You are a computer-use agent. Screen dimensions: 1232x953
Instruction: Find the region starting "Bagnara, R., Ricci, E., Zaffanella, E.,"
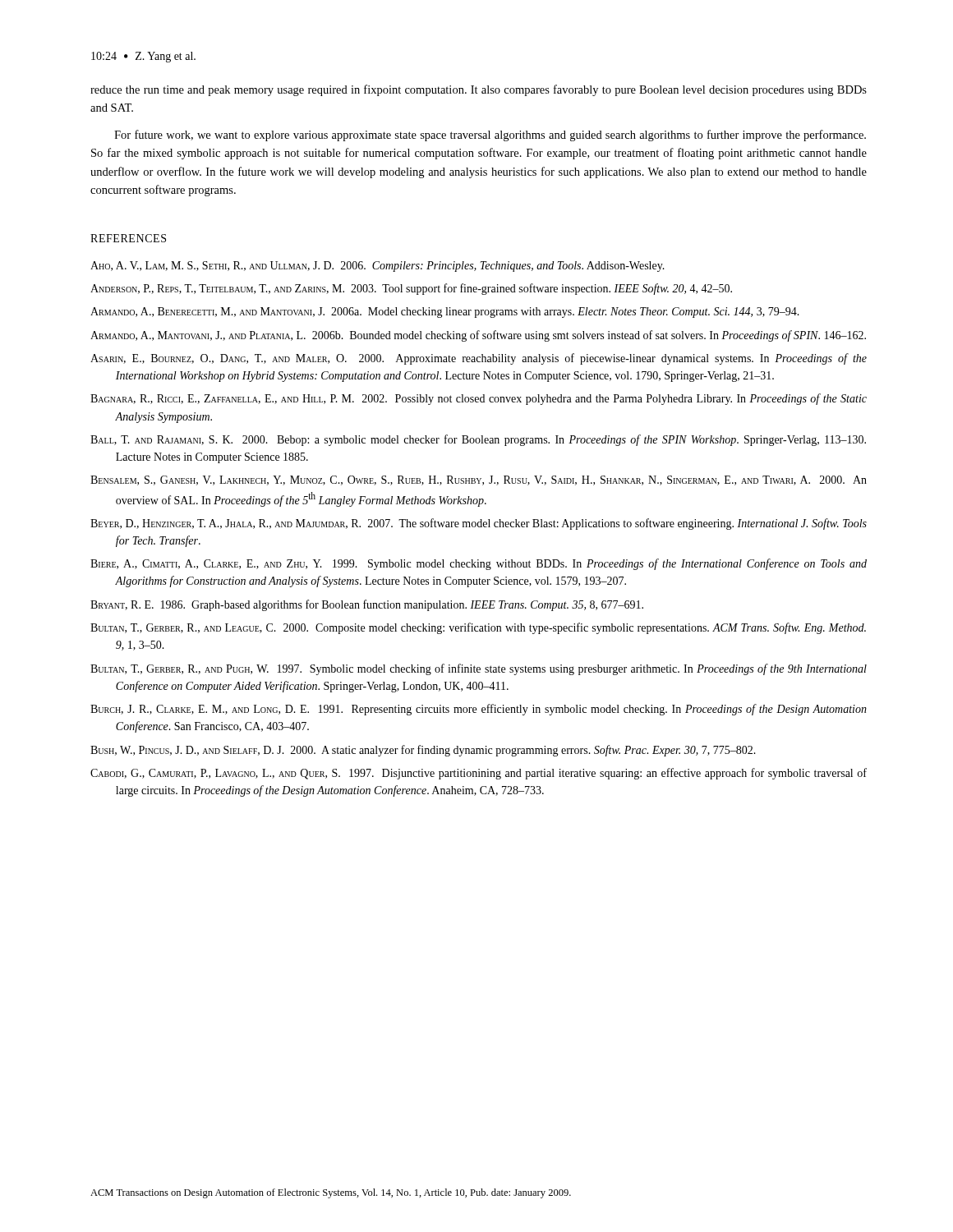click(479, 408)
